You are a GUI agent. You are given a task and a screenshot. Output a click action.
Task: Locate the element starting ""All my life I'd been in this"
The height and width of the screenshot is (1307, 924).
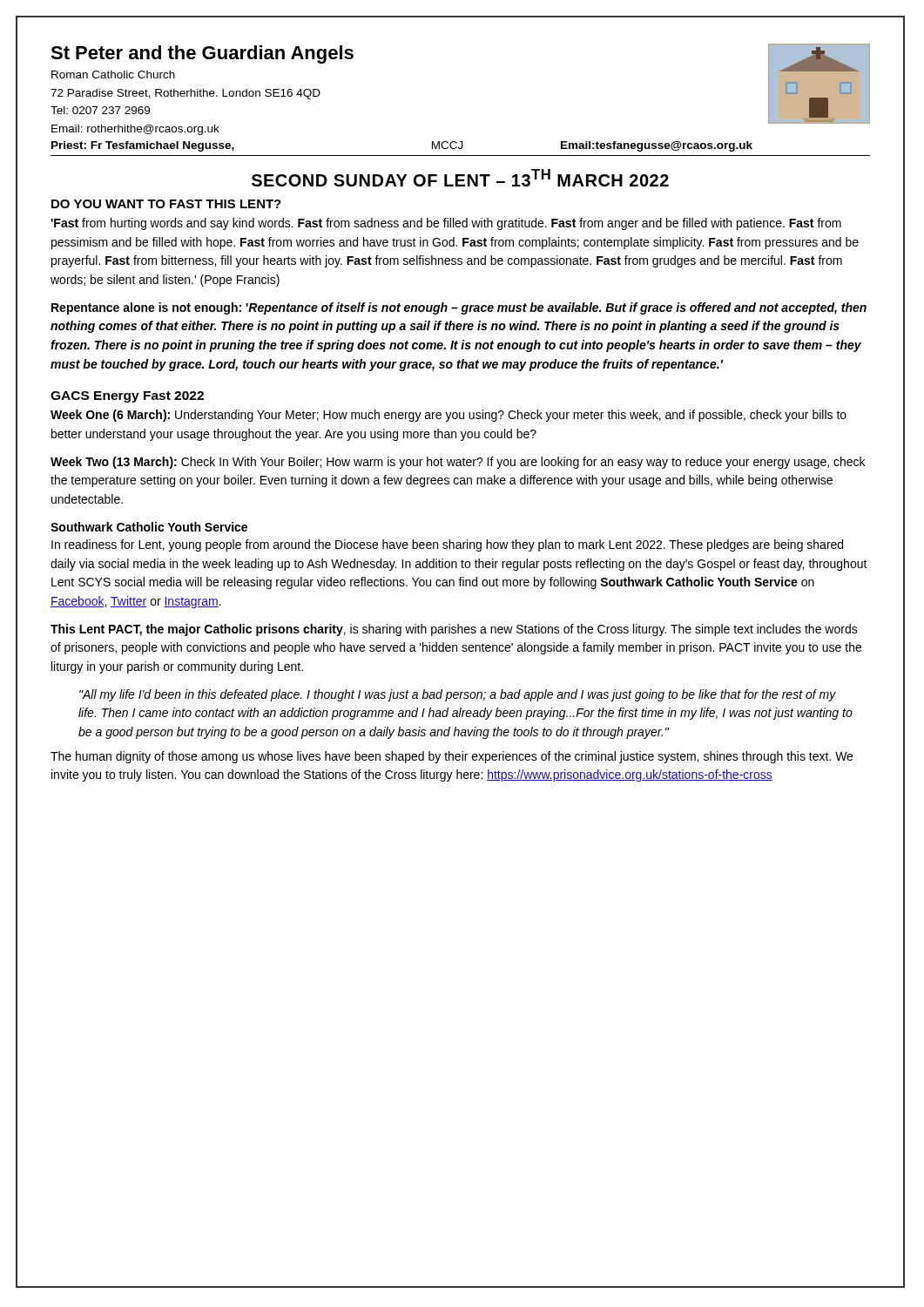pyautogui.click(x=467, y=714)
